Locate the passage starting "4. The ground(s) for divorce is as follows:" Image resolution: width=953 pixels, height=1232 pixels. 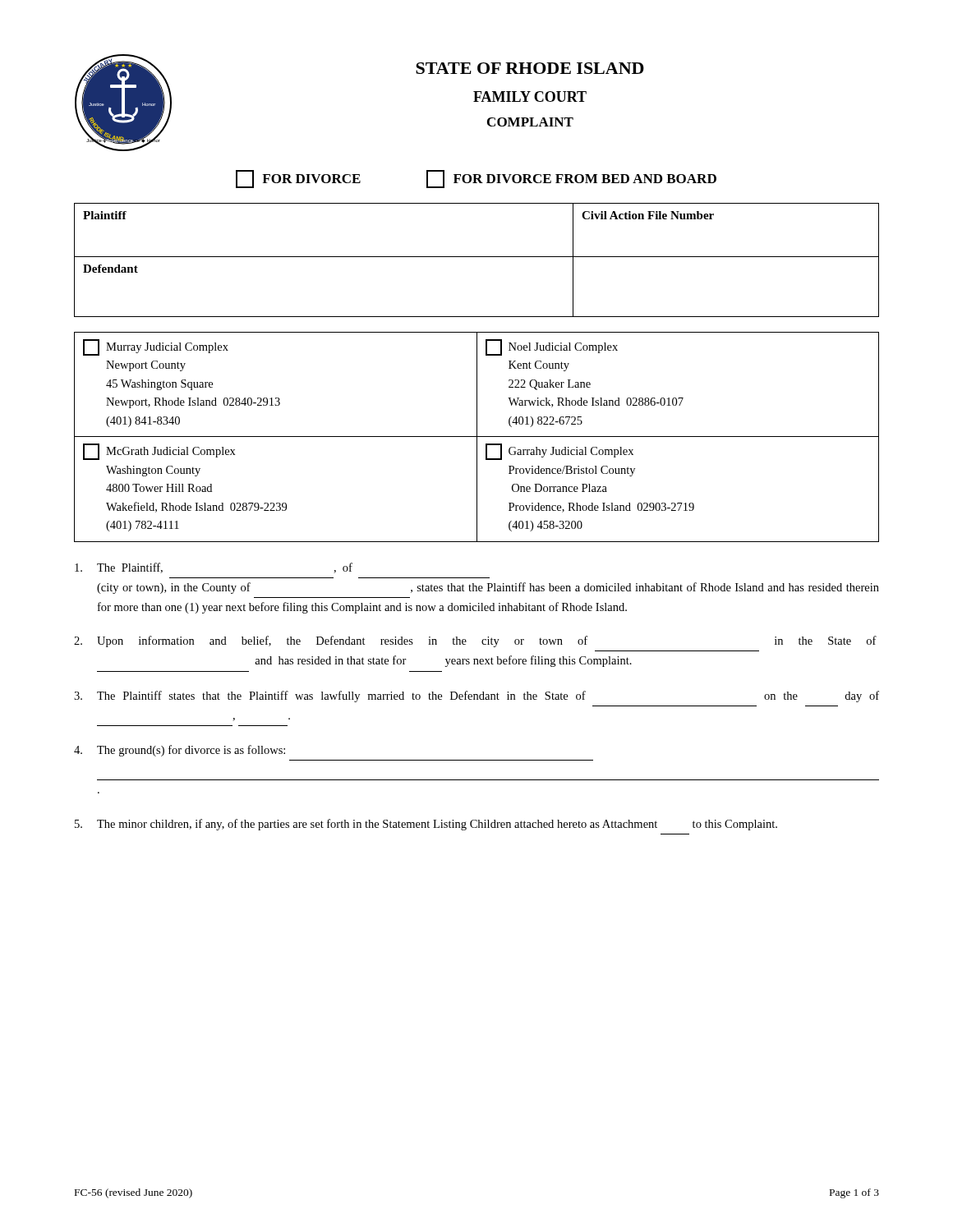pos(476,770)
